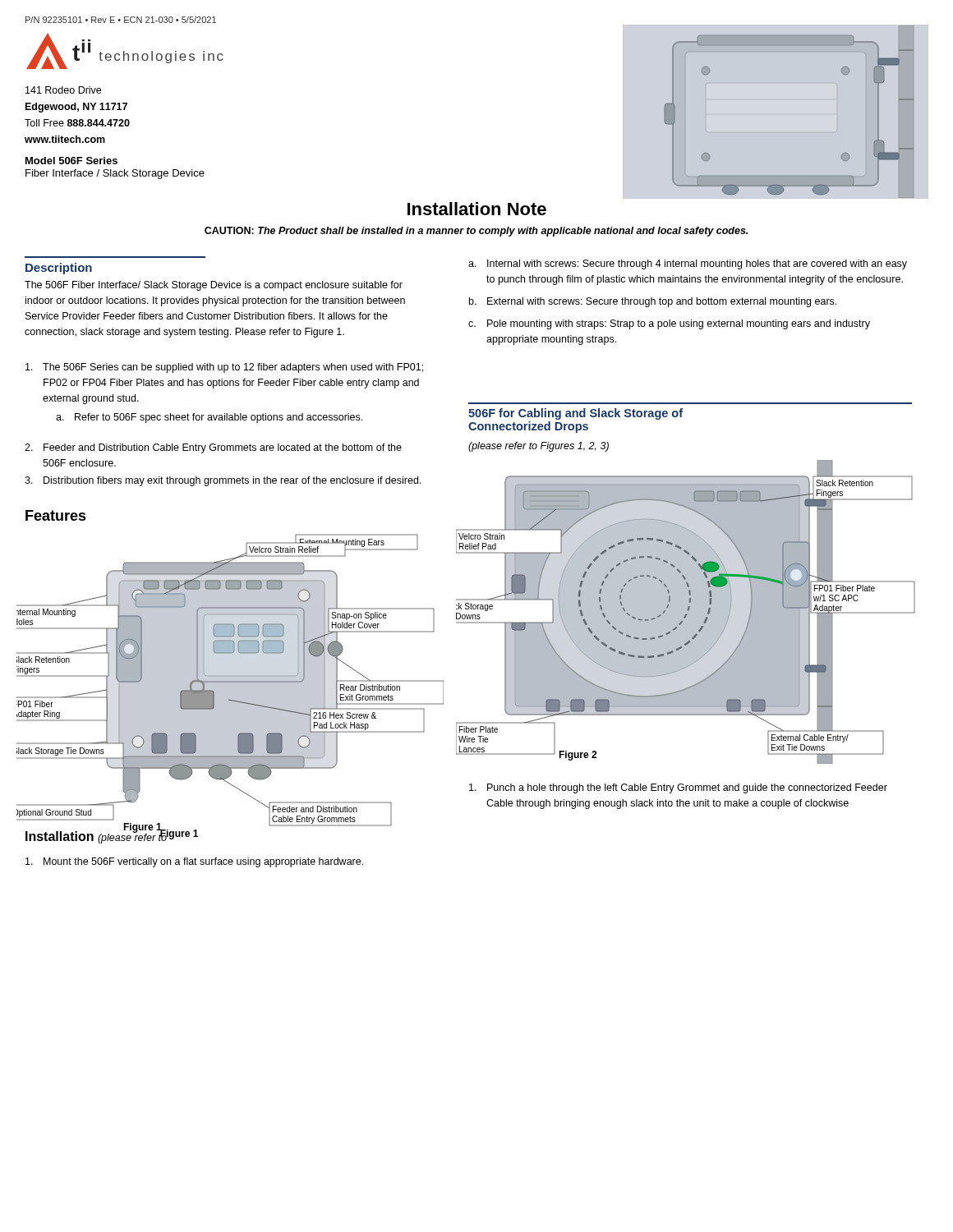The width and height of the screenshot is (953, 1232).
Task: Navigate to the text block starting "Figure 1"
Action: point(142,827)
